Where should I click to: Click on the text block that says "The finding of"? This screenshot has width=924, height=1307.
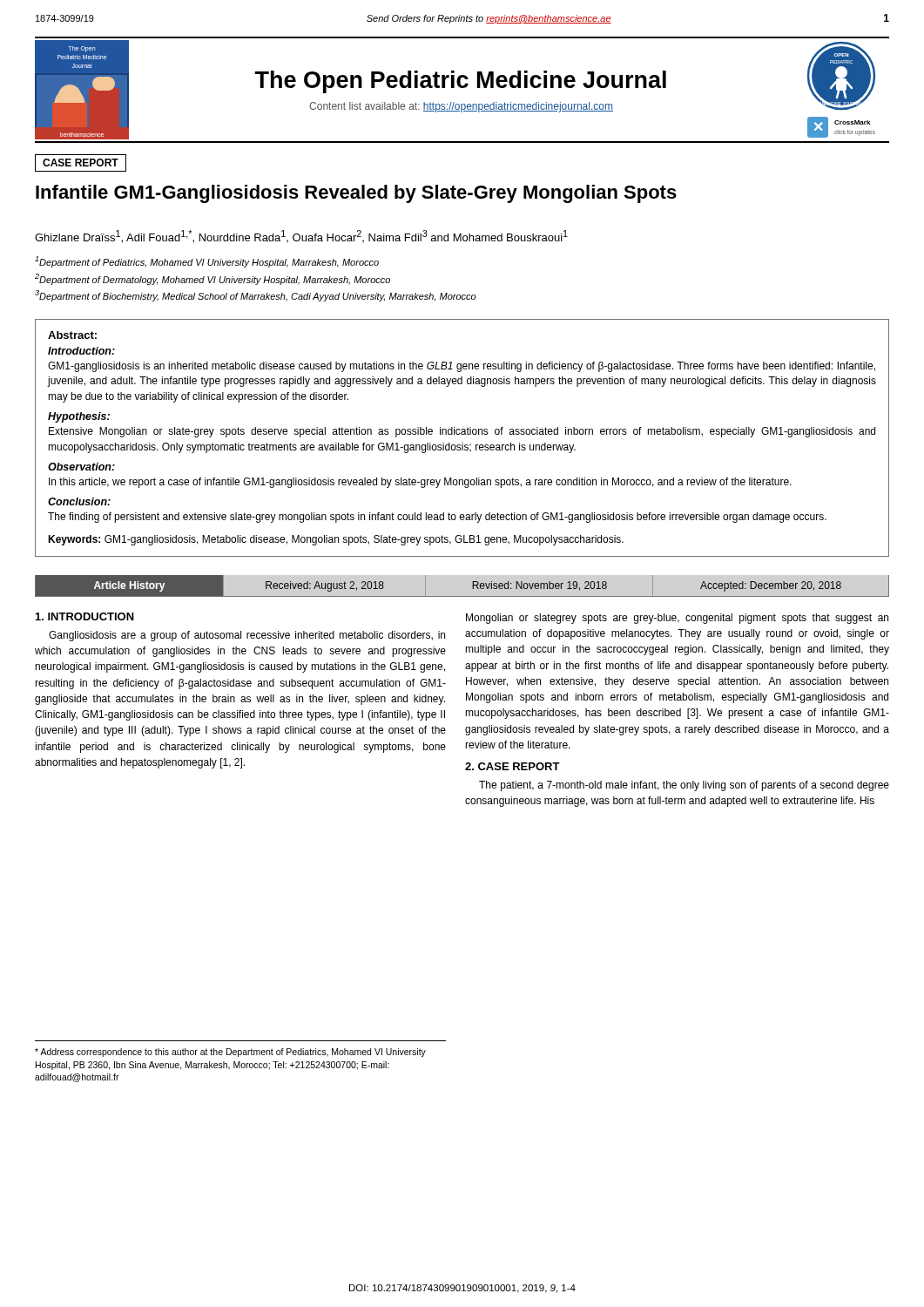coord(437,517)
